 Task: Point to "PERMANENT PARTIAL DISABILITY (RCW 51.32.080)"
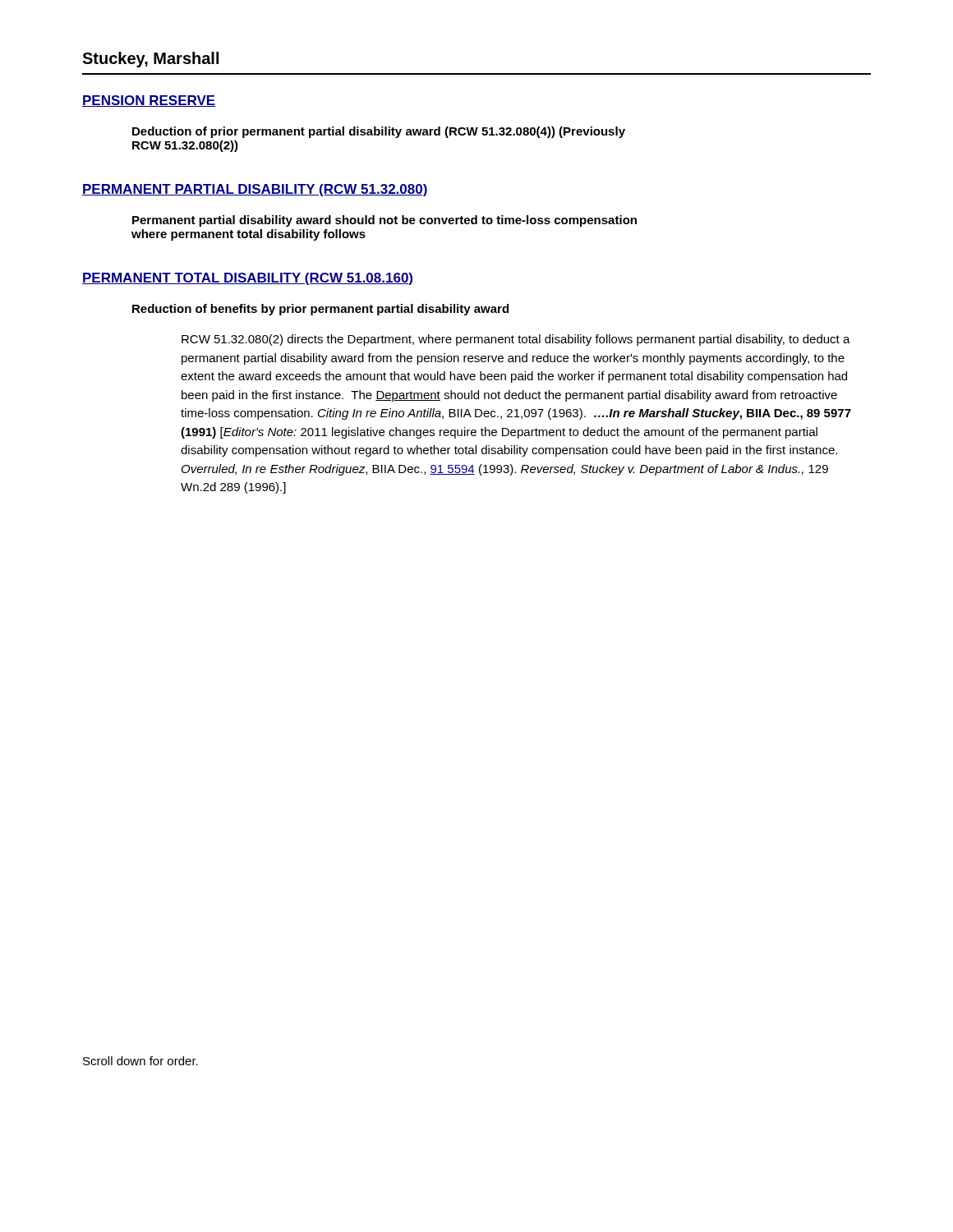255,189
